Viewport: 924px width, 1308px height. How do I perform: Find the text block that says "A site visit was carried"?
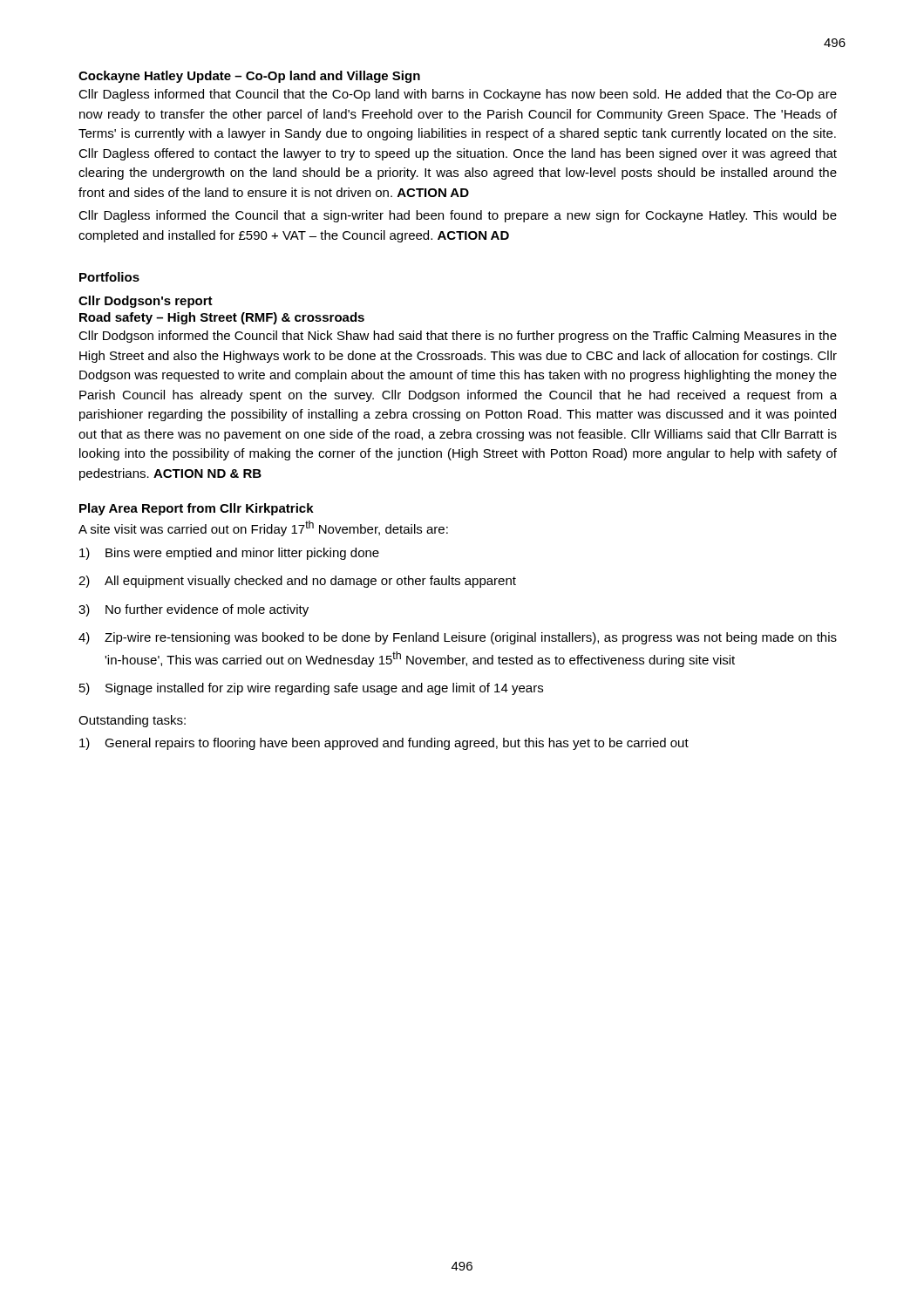tap(264, 528)
